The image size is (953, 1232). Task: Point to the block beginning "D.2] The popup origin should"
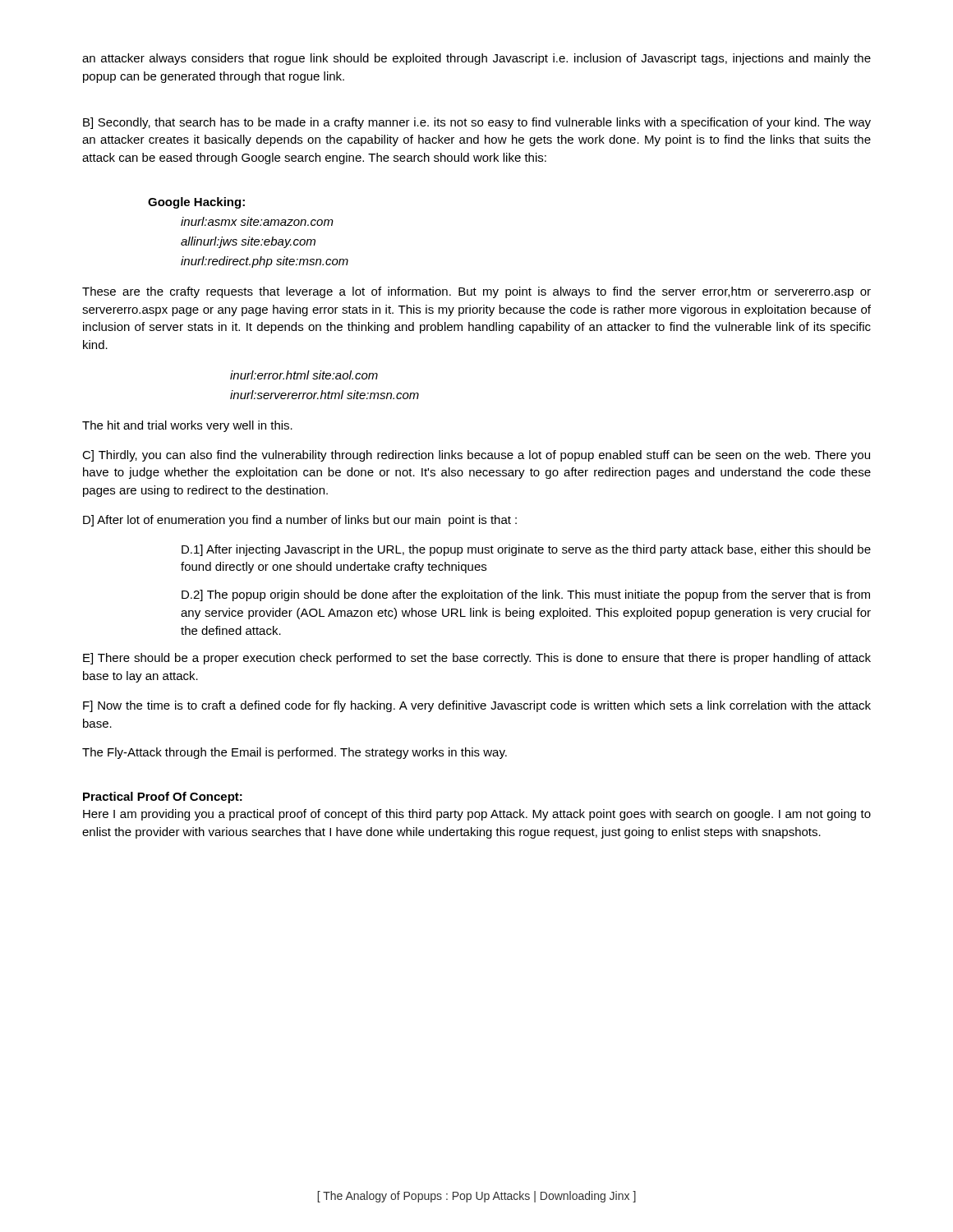(526, 612)
